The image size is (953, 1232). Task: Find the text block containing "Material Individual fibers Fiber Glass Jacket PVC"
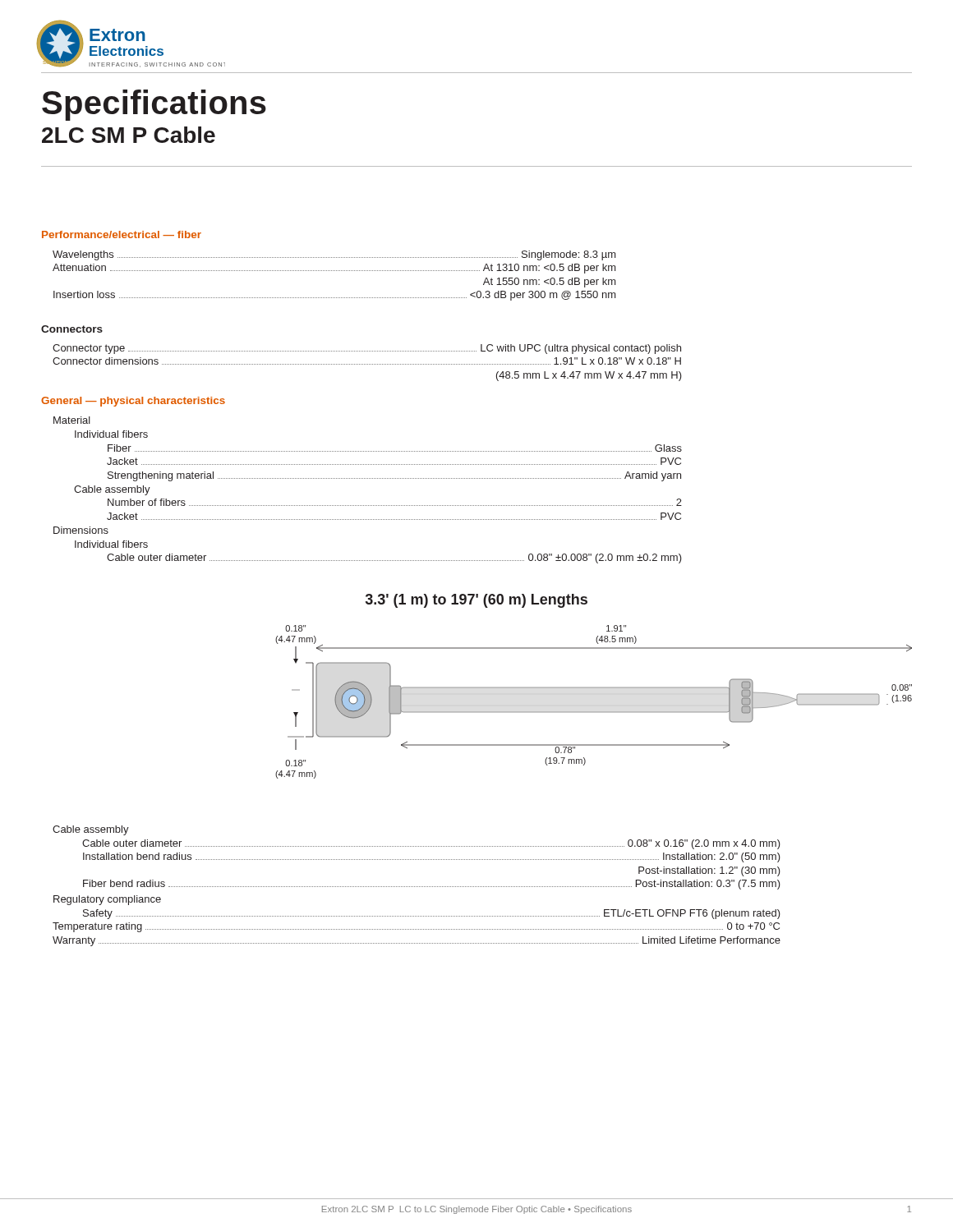coord(361,489)
